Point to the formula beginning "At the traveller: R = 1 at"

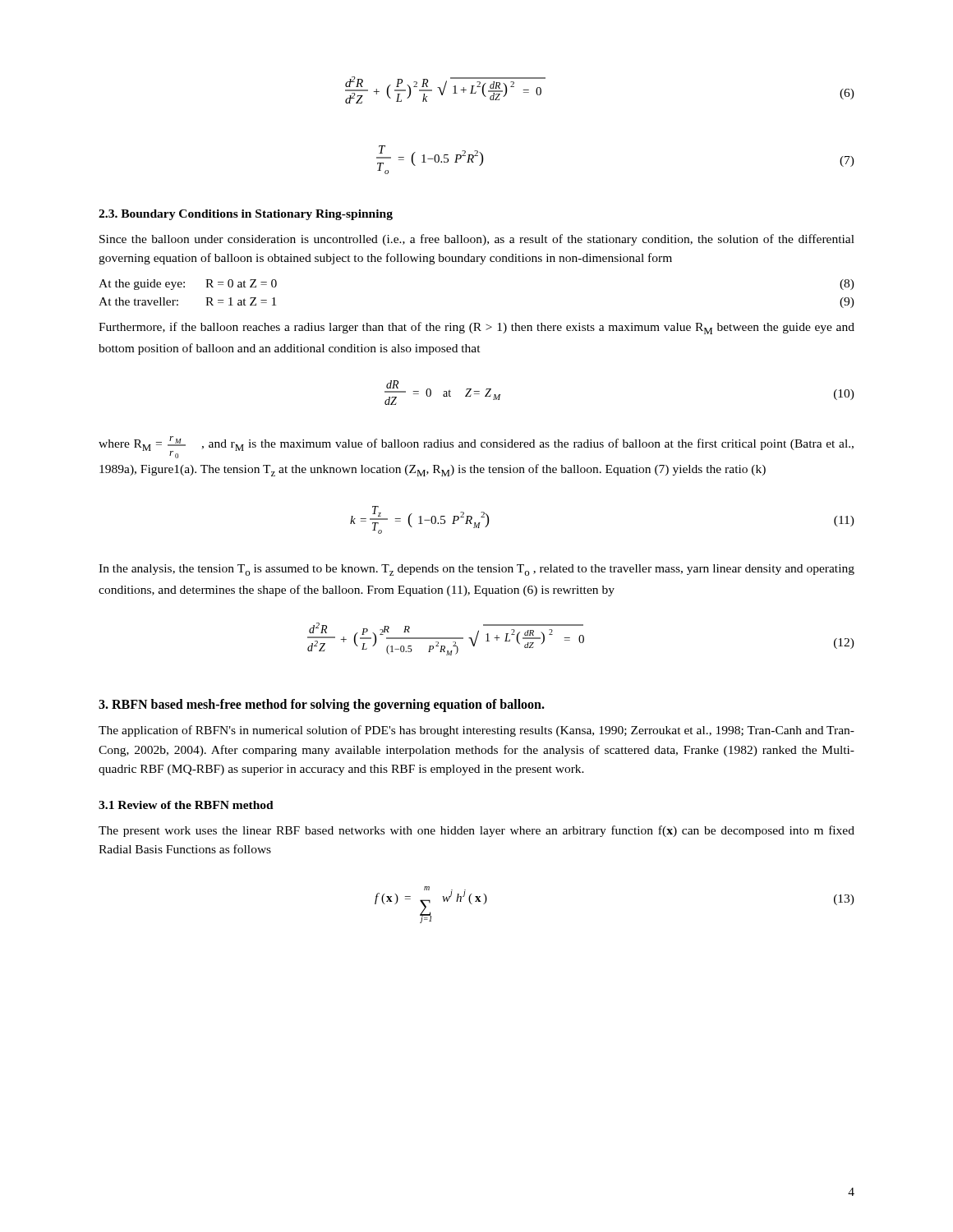(x=143, y=303)
